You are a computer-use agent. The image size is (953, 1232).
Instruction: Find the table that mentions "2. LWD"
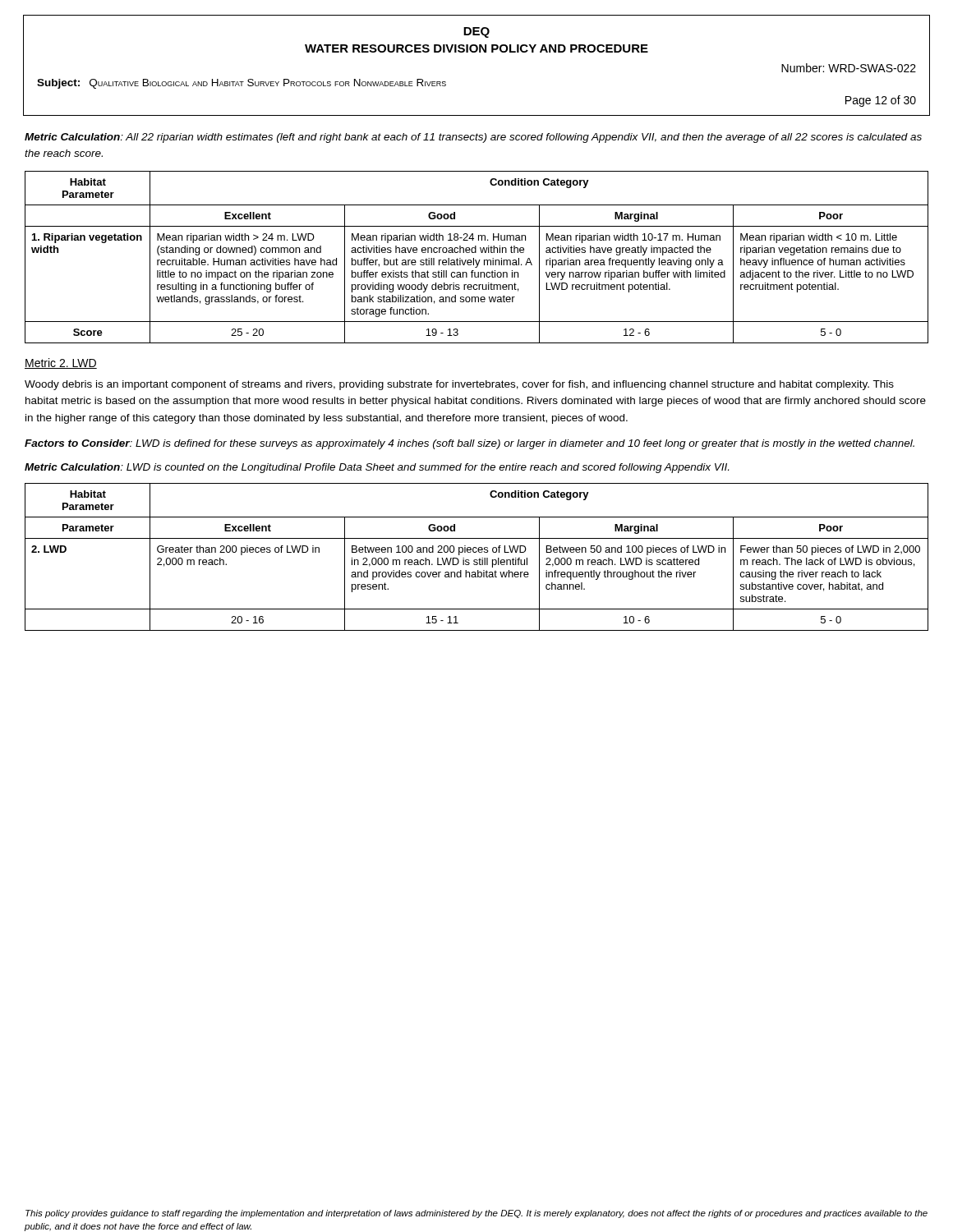point(476,557)
